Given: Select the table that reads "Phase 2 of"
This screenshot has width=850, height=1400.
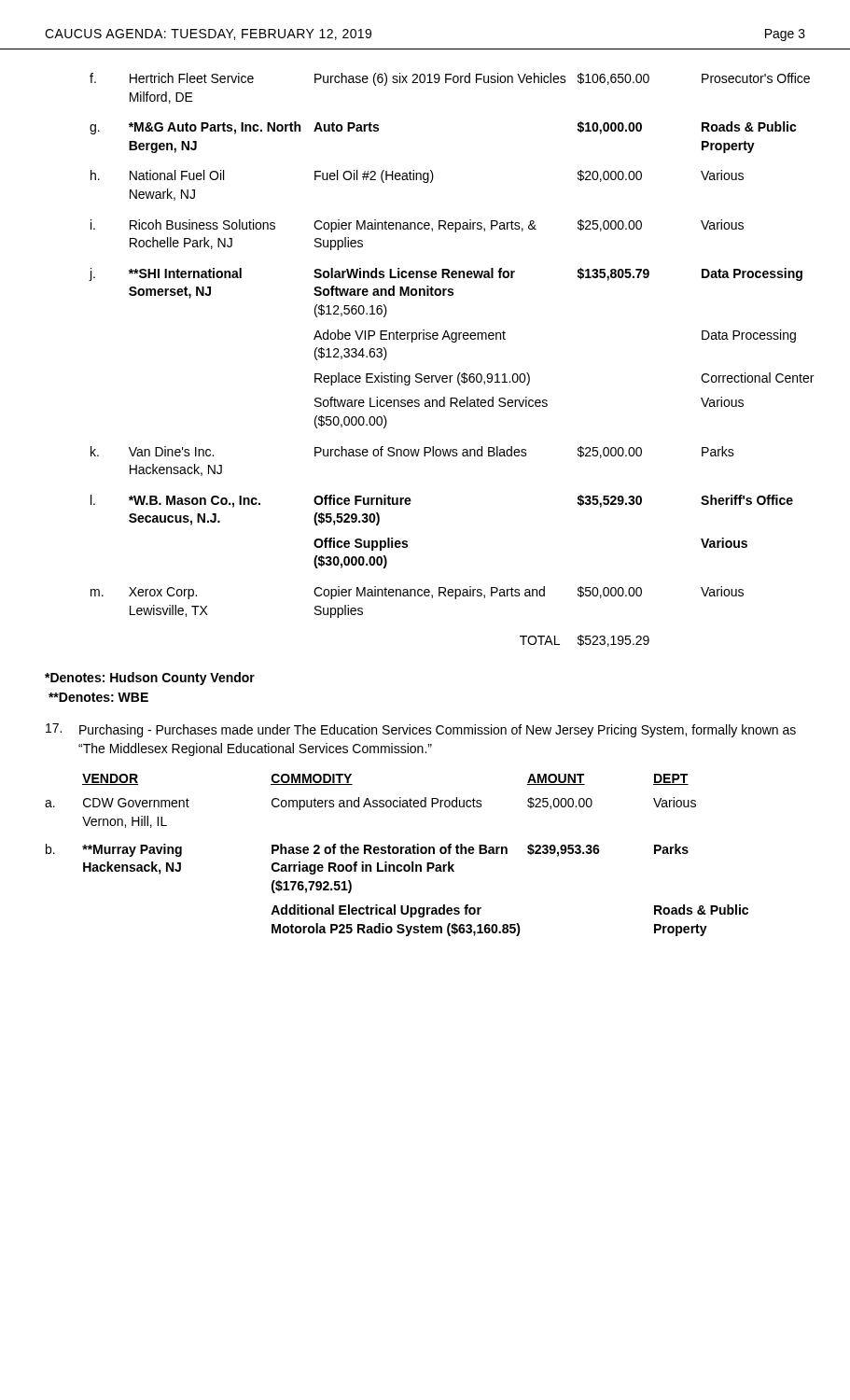Looking at the screenshot, I should [x=425, y=855].
